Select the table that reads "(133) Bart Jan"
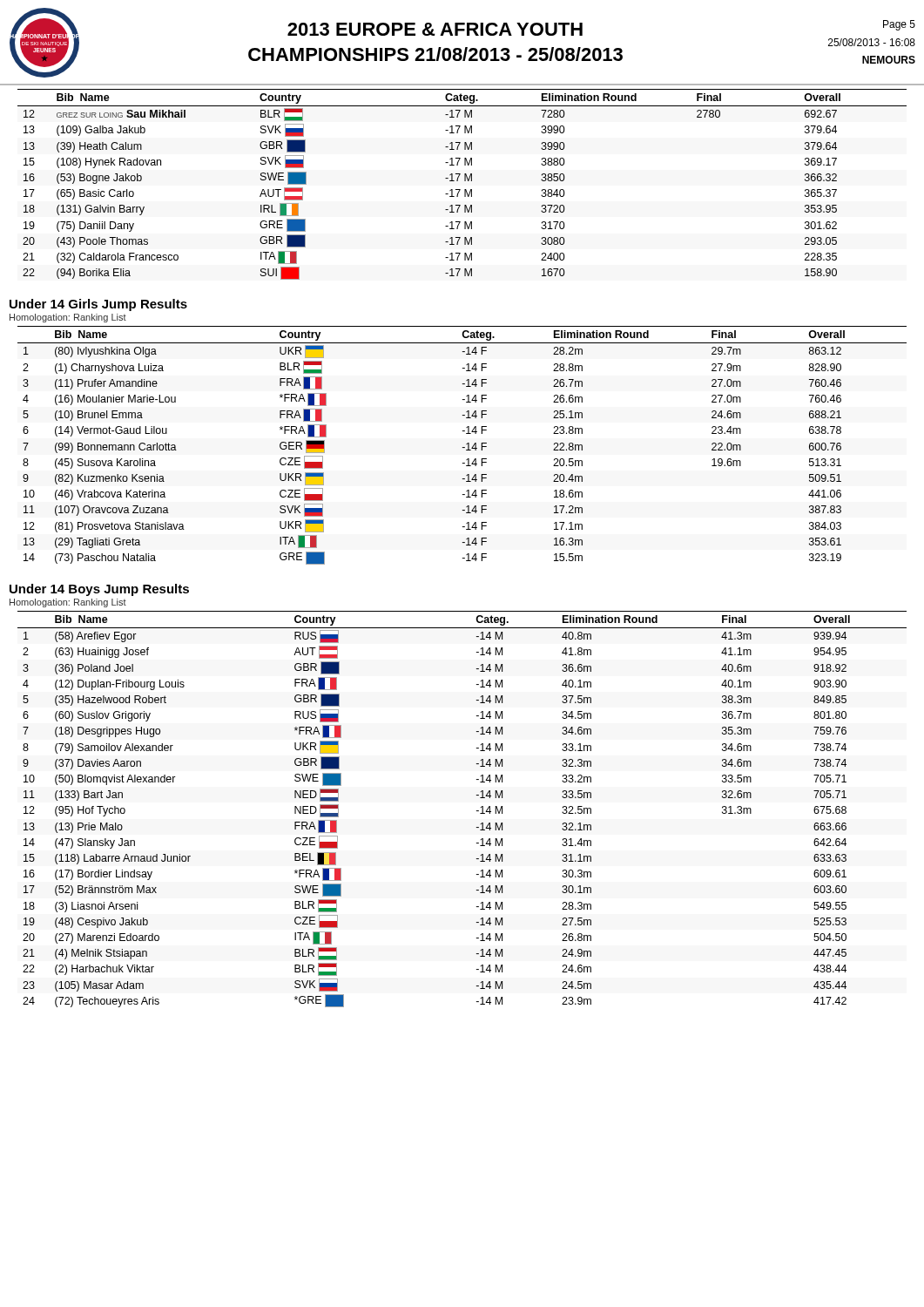This screenshot has height=1307, width=924. click(x=462, y=810)
